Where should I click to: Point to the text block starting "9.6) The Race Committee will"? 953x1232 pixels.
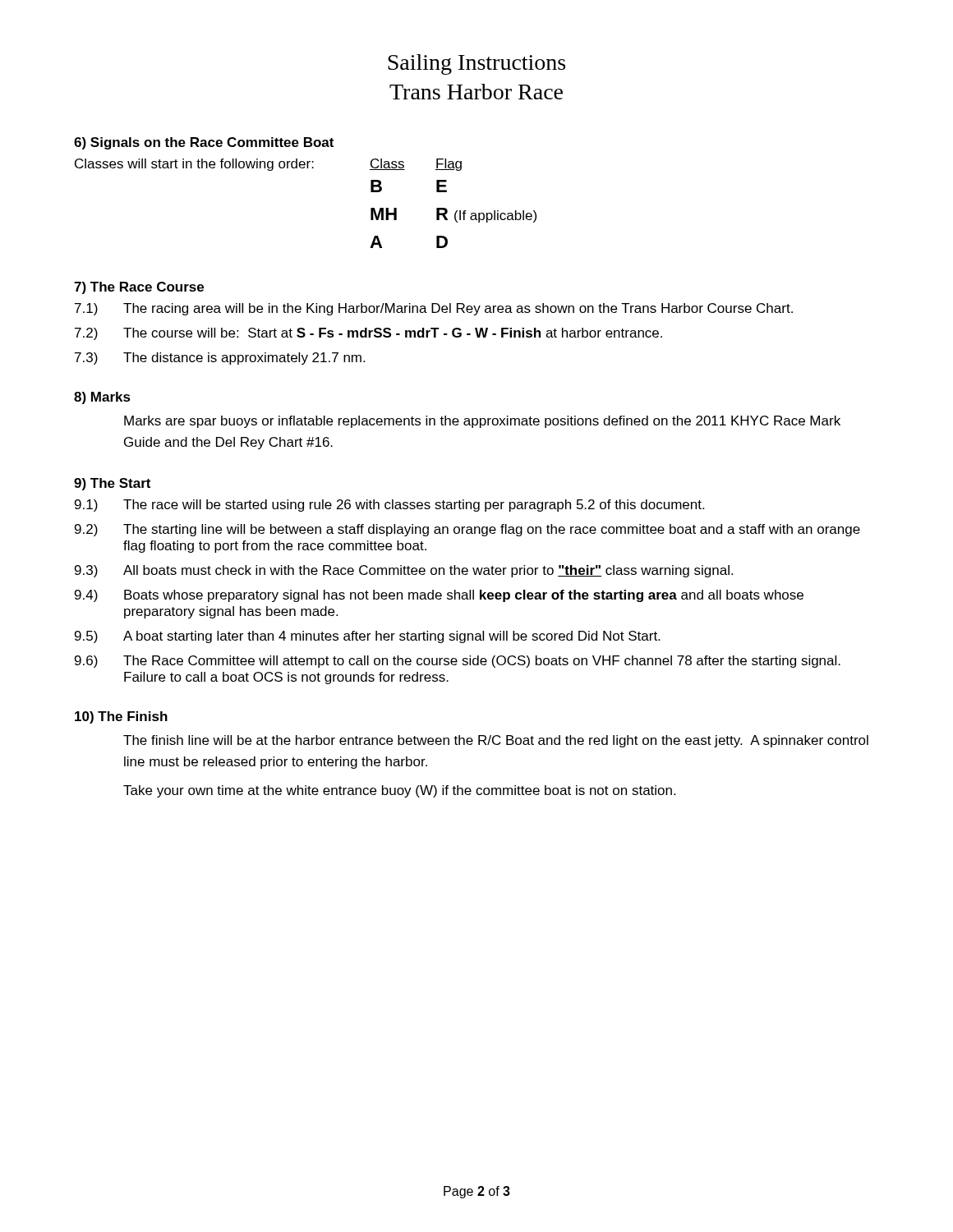(x=476, y=669)
